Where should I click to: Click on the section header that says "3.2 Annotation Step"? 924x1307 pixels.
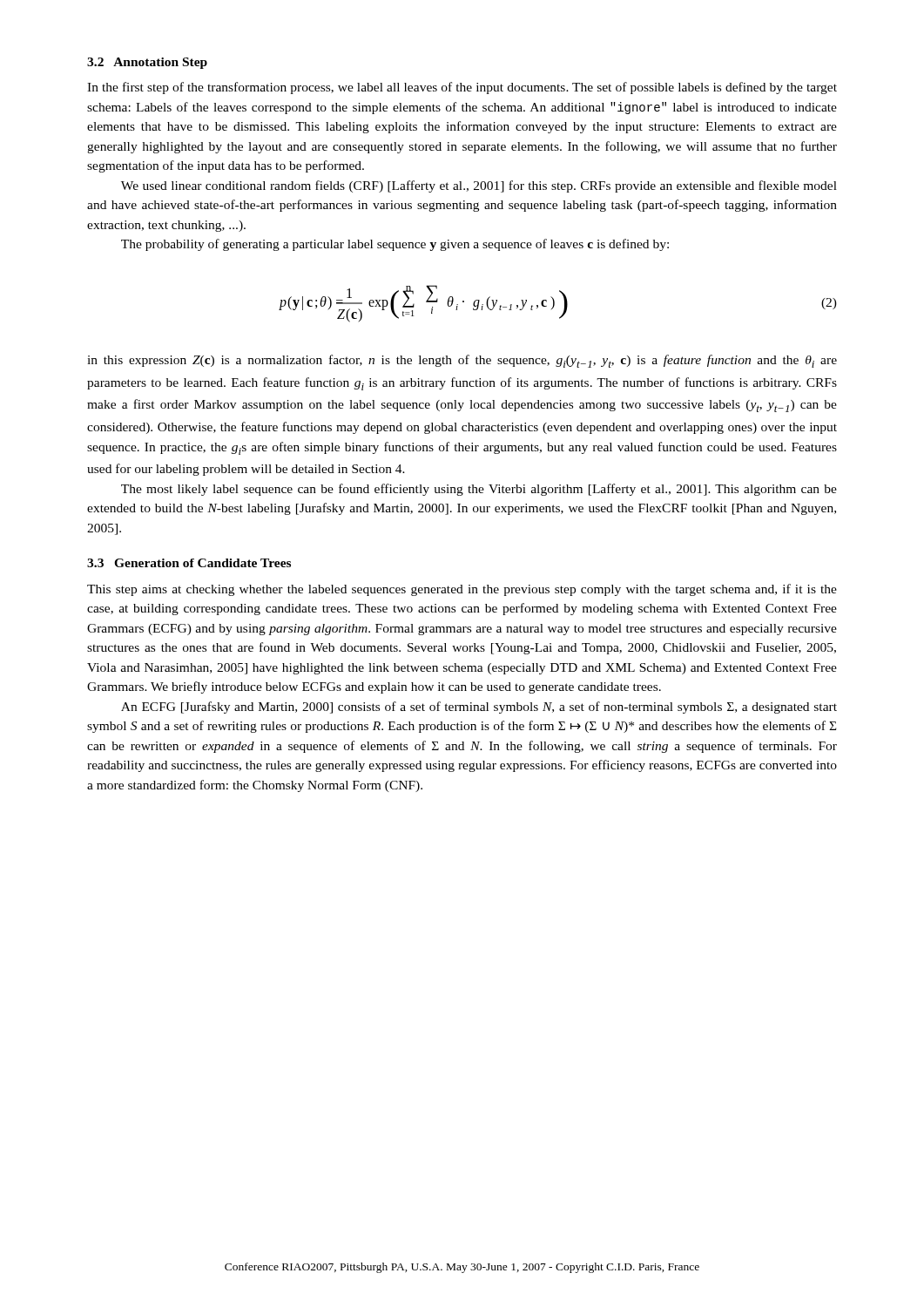pos(147,61)
